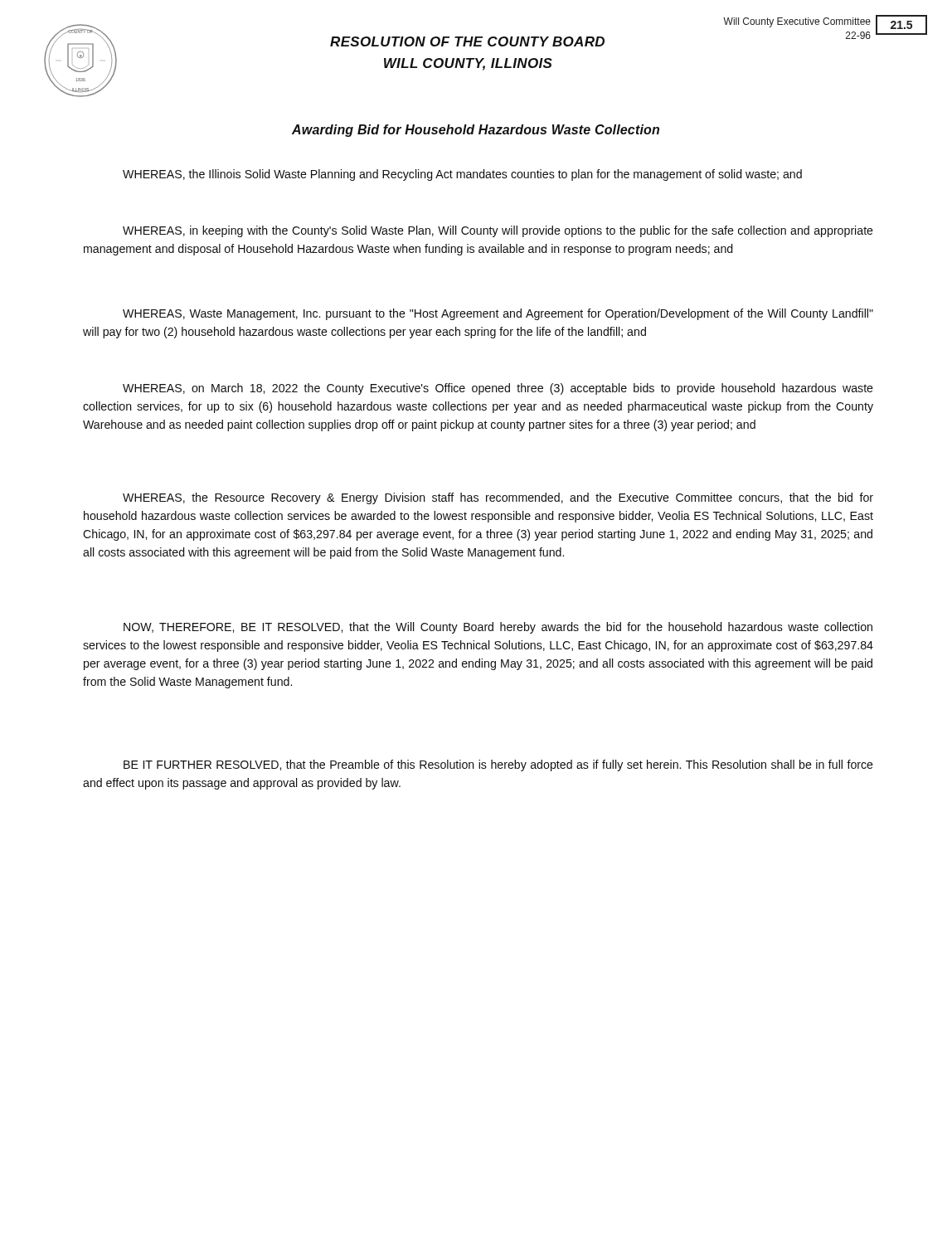Find the text block that says "WHEREAS, the Resource Recovery & Energy Division"
Image resolution: width=952 pixels, height=1244 pixels.
478,525
